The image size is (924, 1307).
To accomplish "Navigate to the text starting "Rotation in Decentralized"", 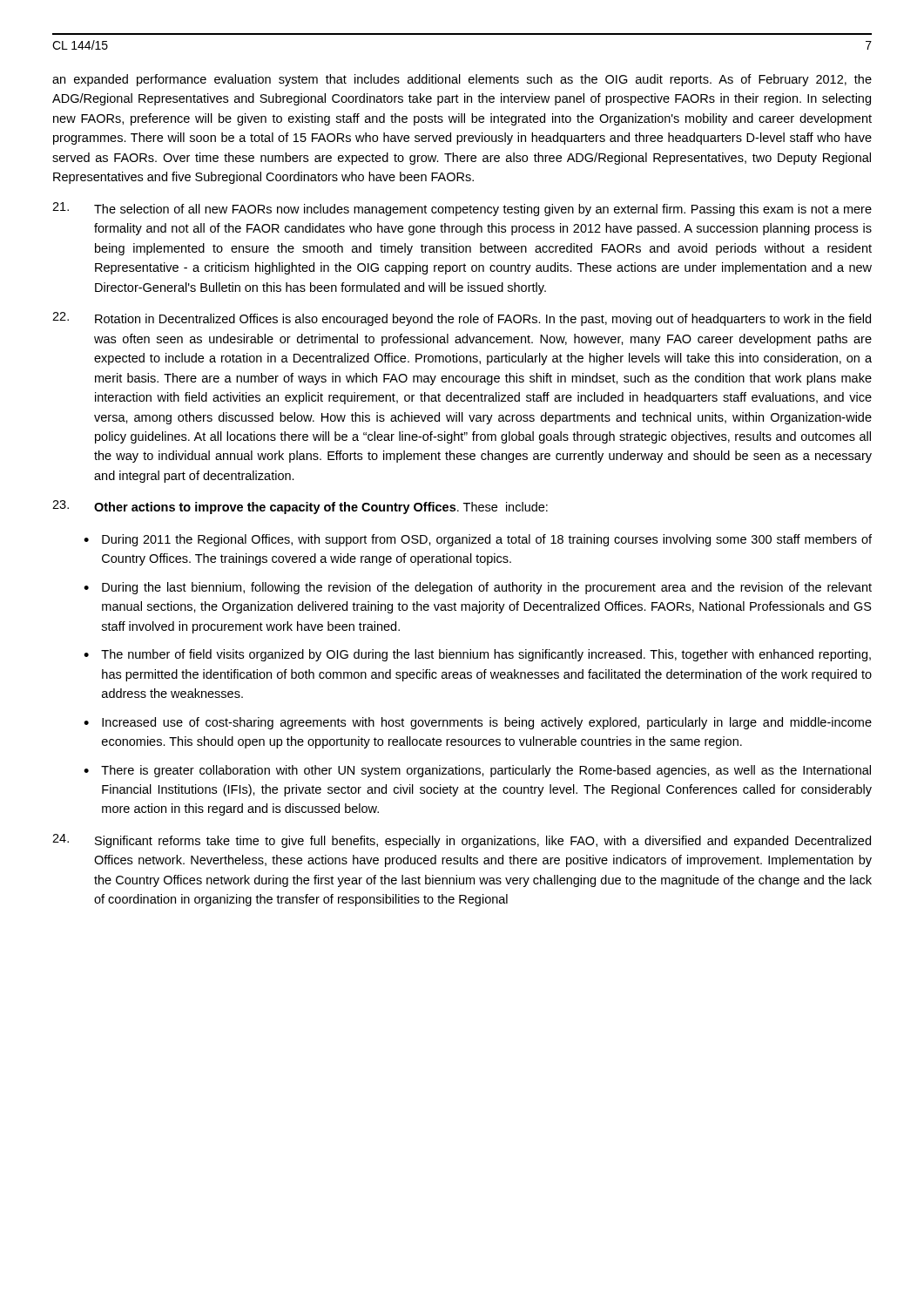I will click(462, 398).
